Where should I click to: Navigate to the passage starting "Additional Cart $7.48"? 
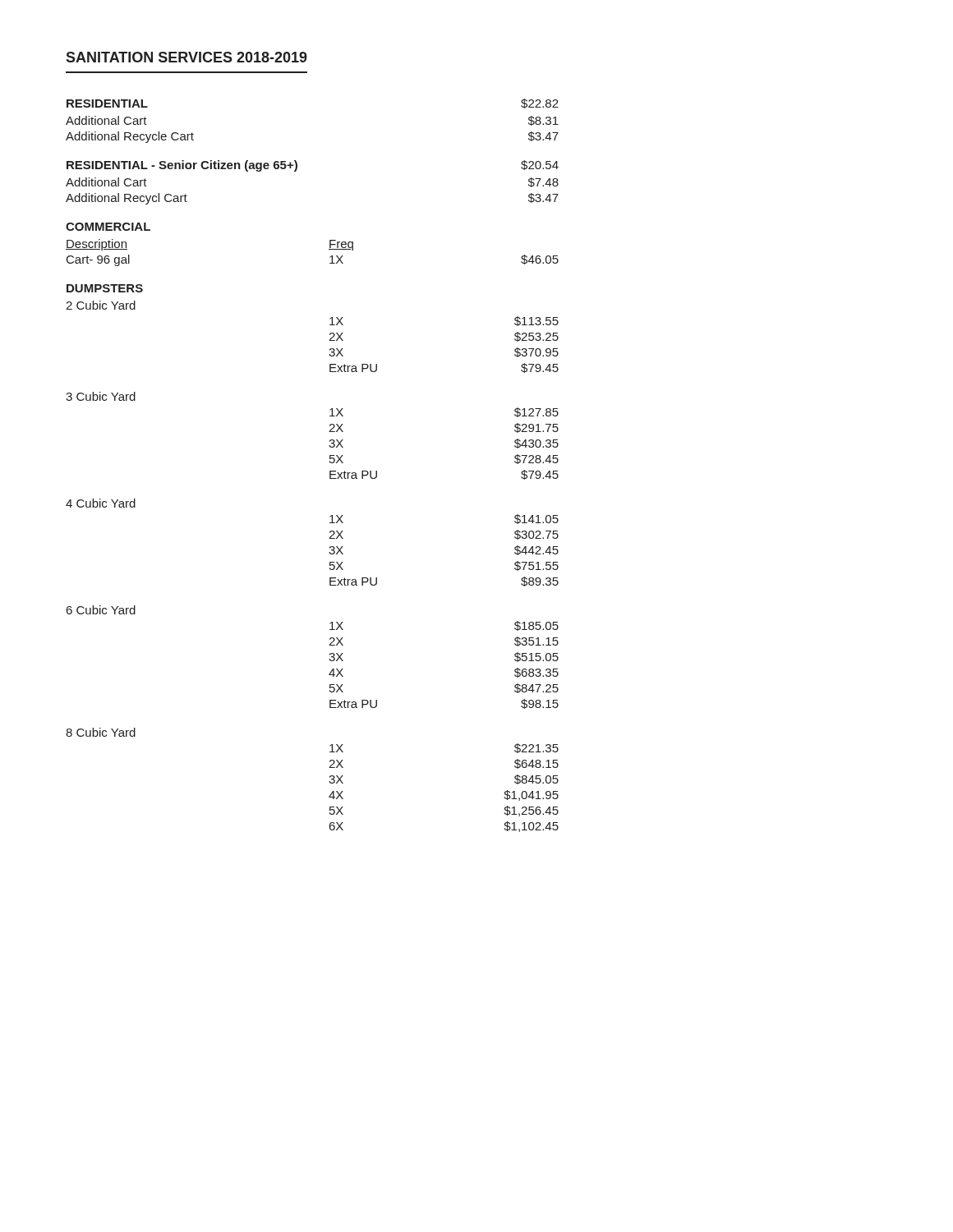click(106, 181)
